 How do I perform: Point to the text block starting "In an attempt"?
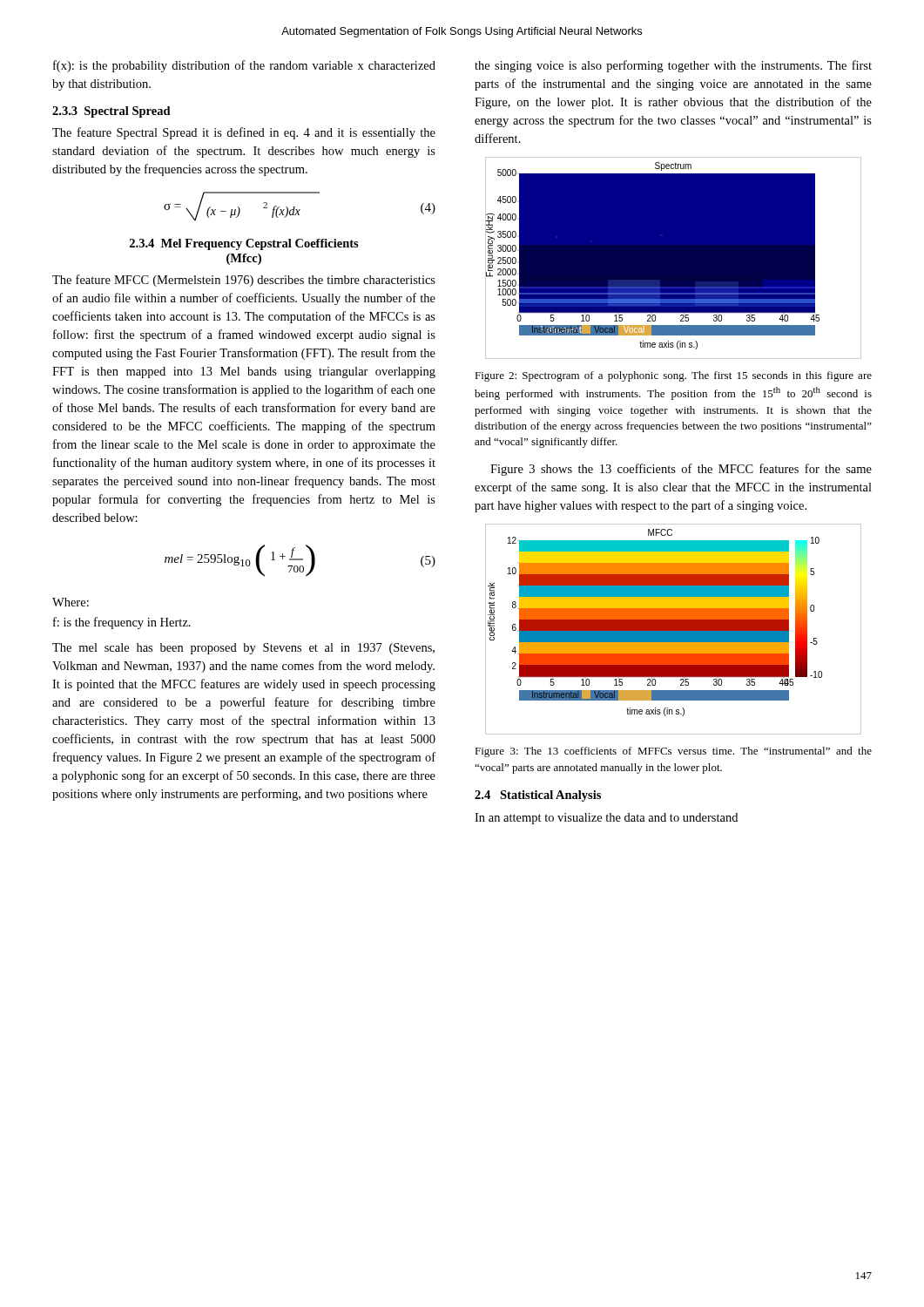673,818
